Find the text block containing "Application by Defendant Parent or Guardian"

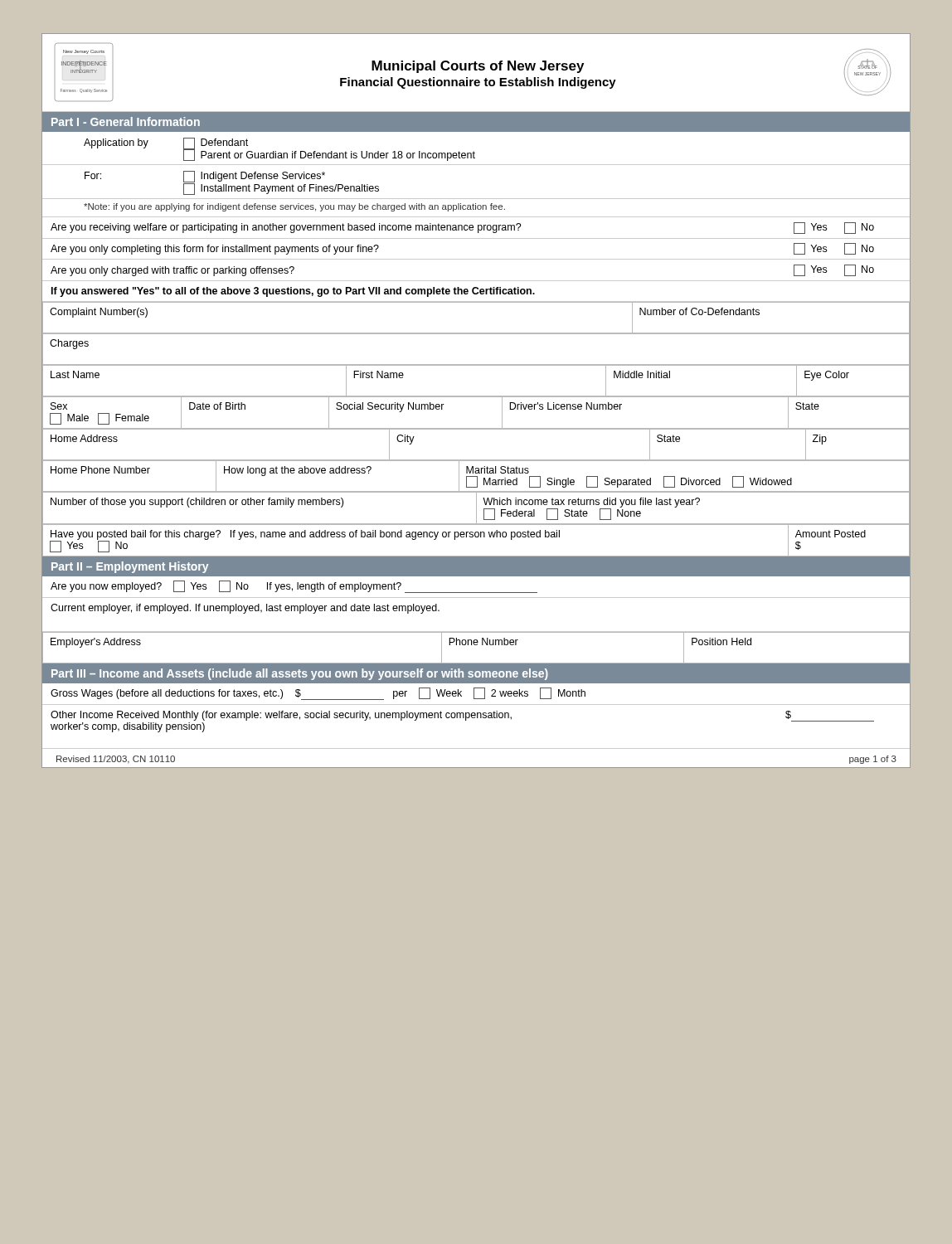tap(279, 149)
